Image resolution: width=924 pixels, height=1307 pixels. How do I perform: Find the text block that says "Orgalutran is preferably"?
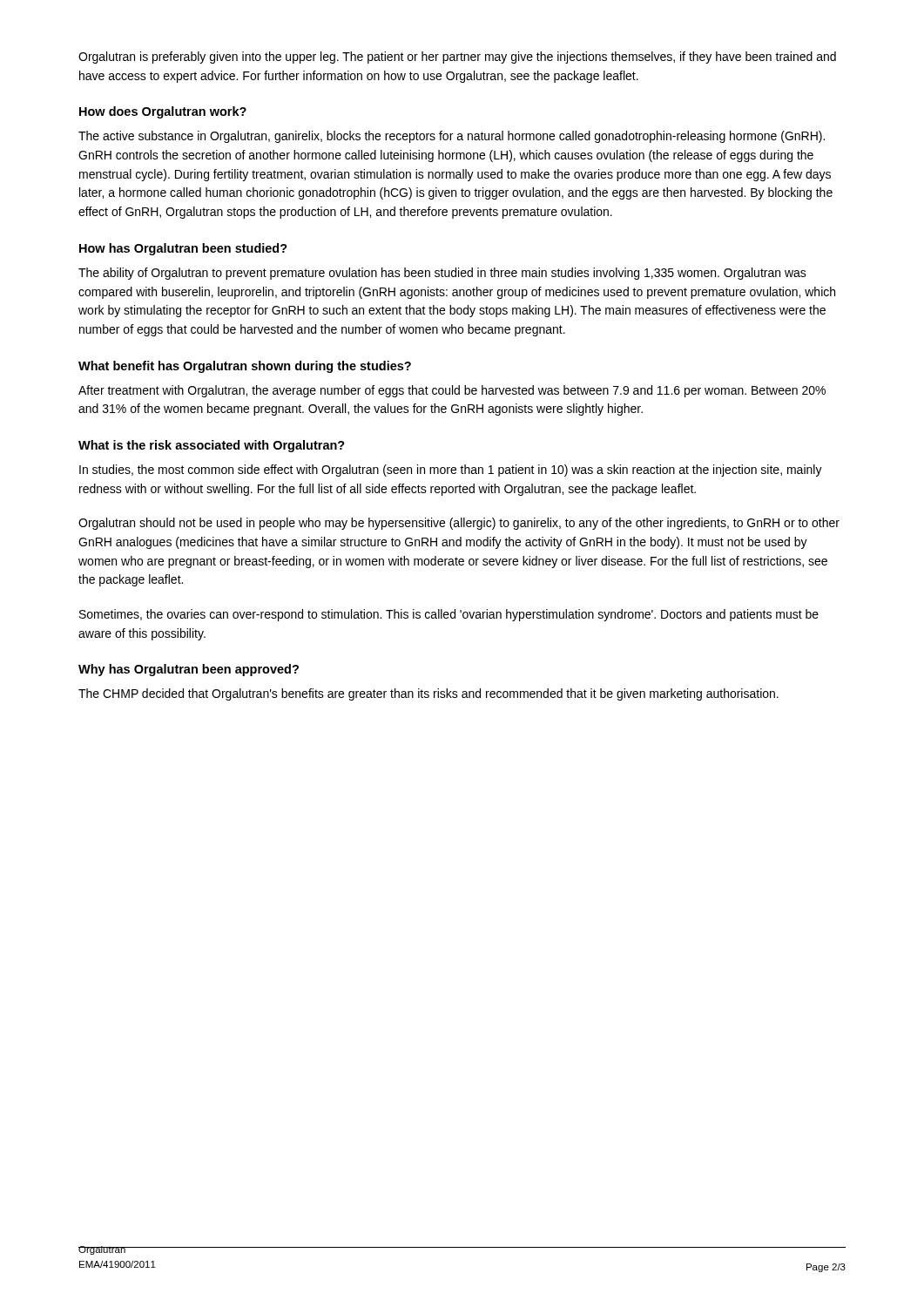[x=457, y=66]
